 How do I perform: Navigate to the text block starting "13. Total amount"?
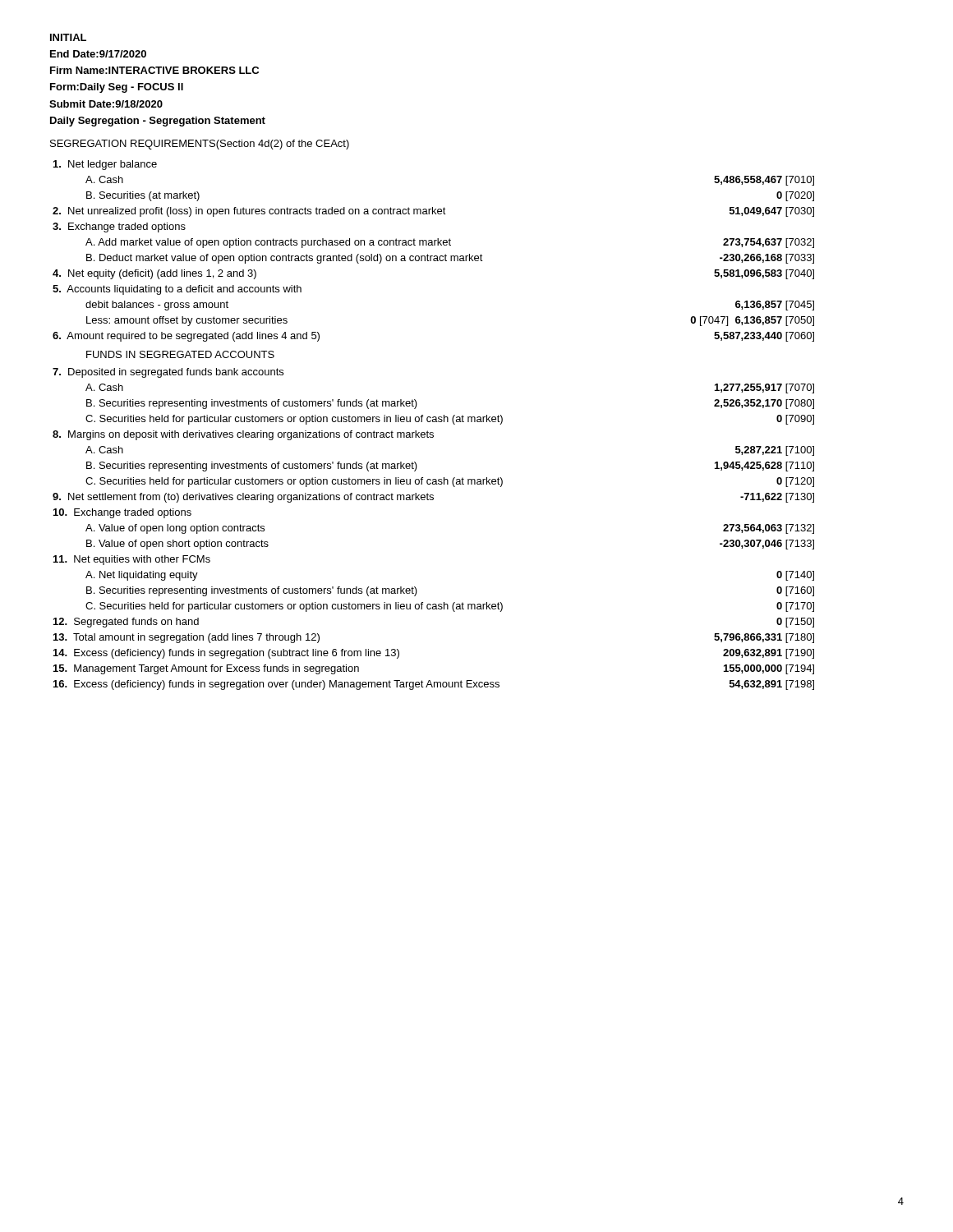tap(186, 637)
